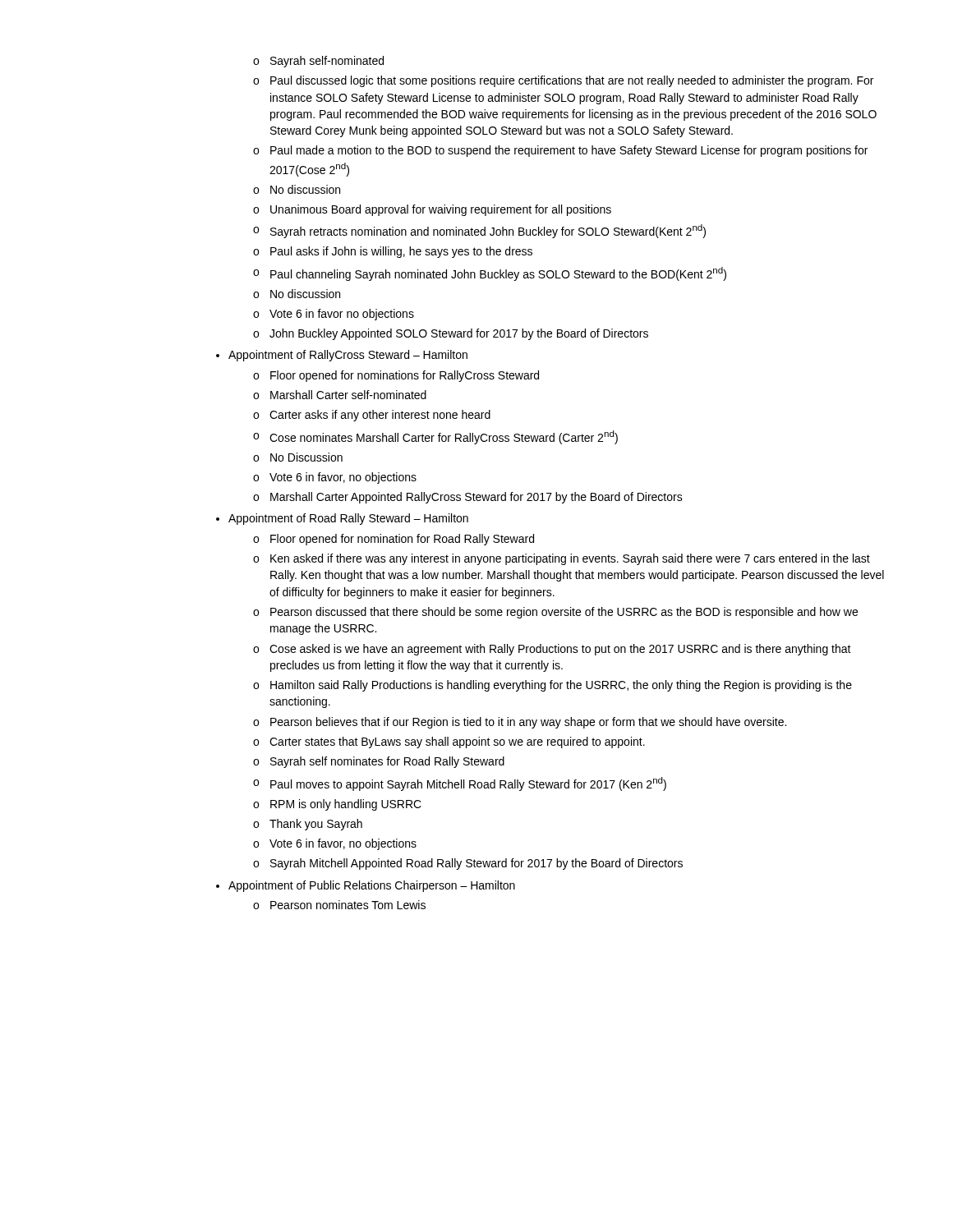Image resolution: width=953 pixels, height=1232 pixels.
Task: Point to the element starting "Sayrah self nominates for Road Rally"
Action: (x=387, y=762)
